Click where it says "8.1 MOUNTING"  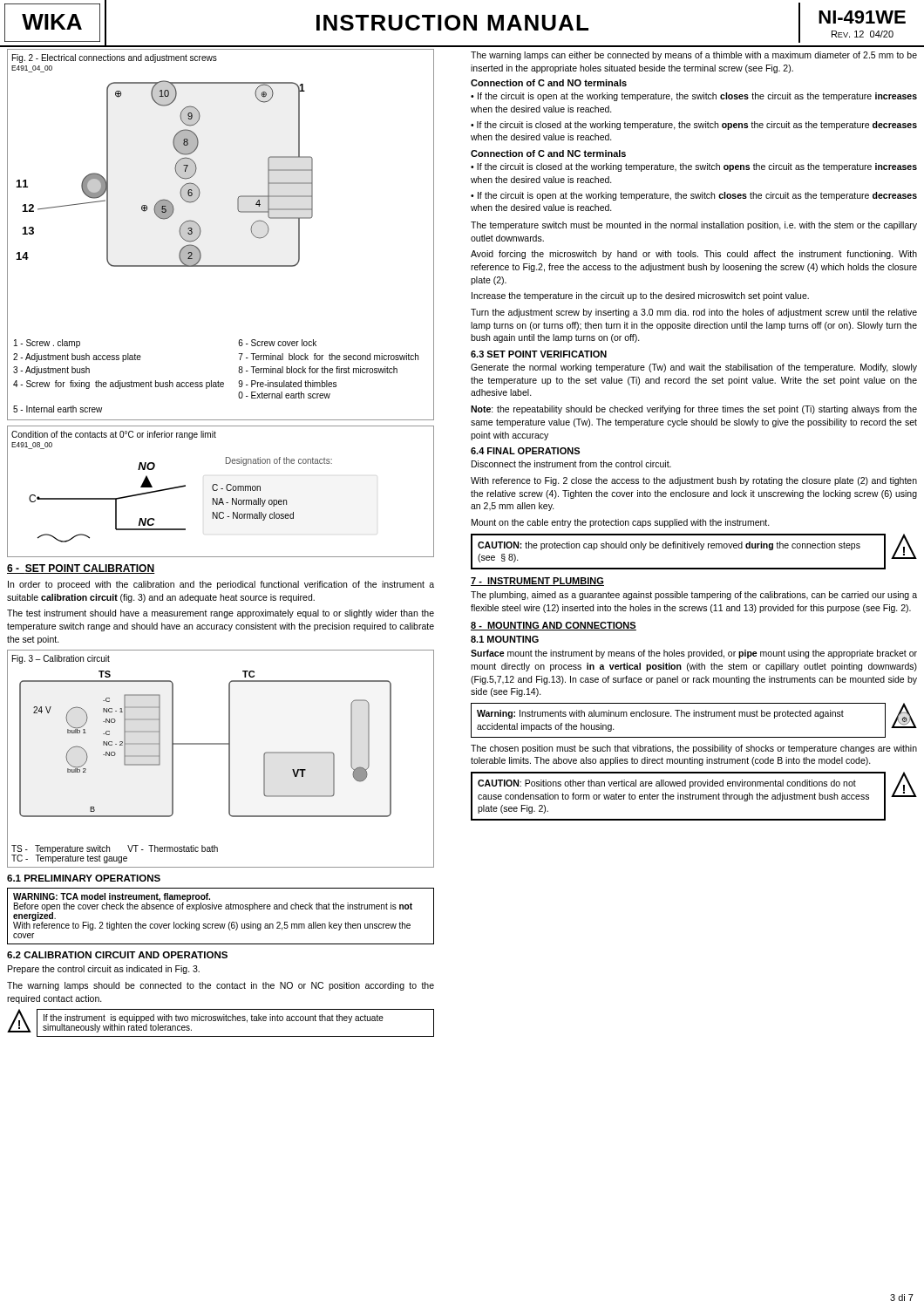pyautogui.click(x=505, y=639)
